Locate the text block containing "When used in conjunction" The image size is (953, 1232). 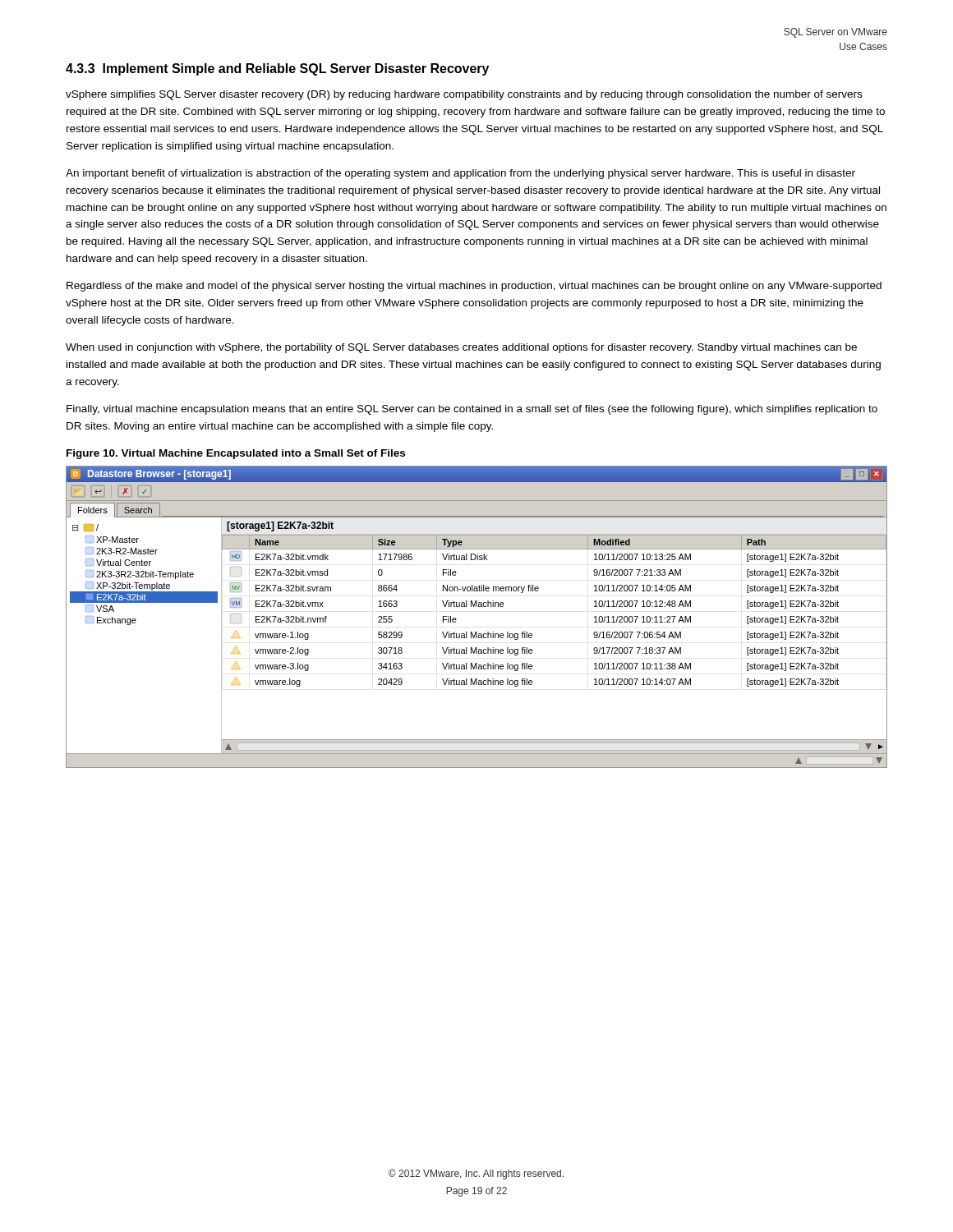point(474,364)
